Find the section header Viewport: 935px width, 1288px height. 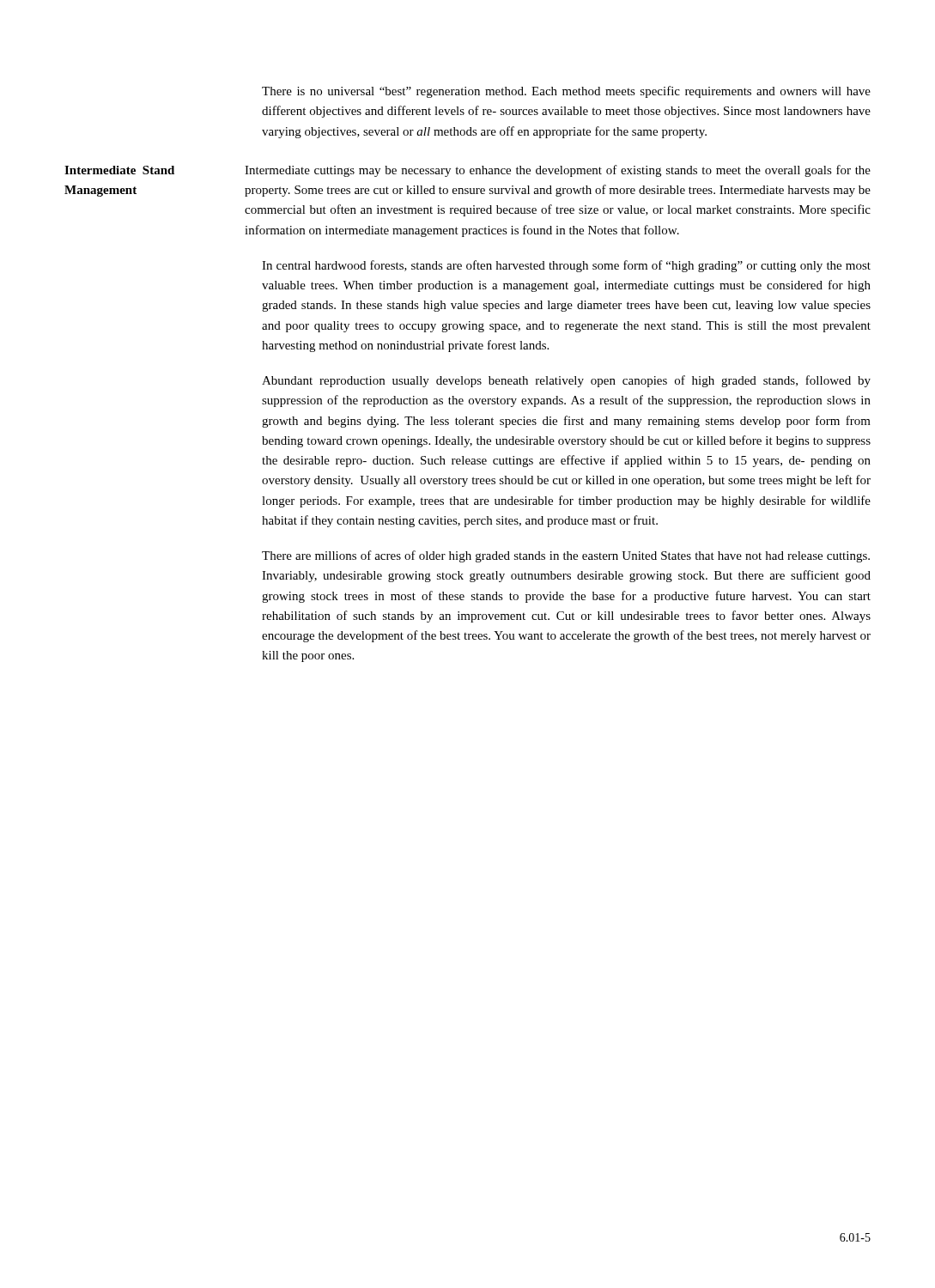click(119, 180)
